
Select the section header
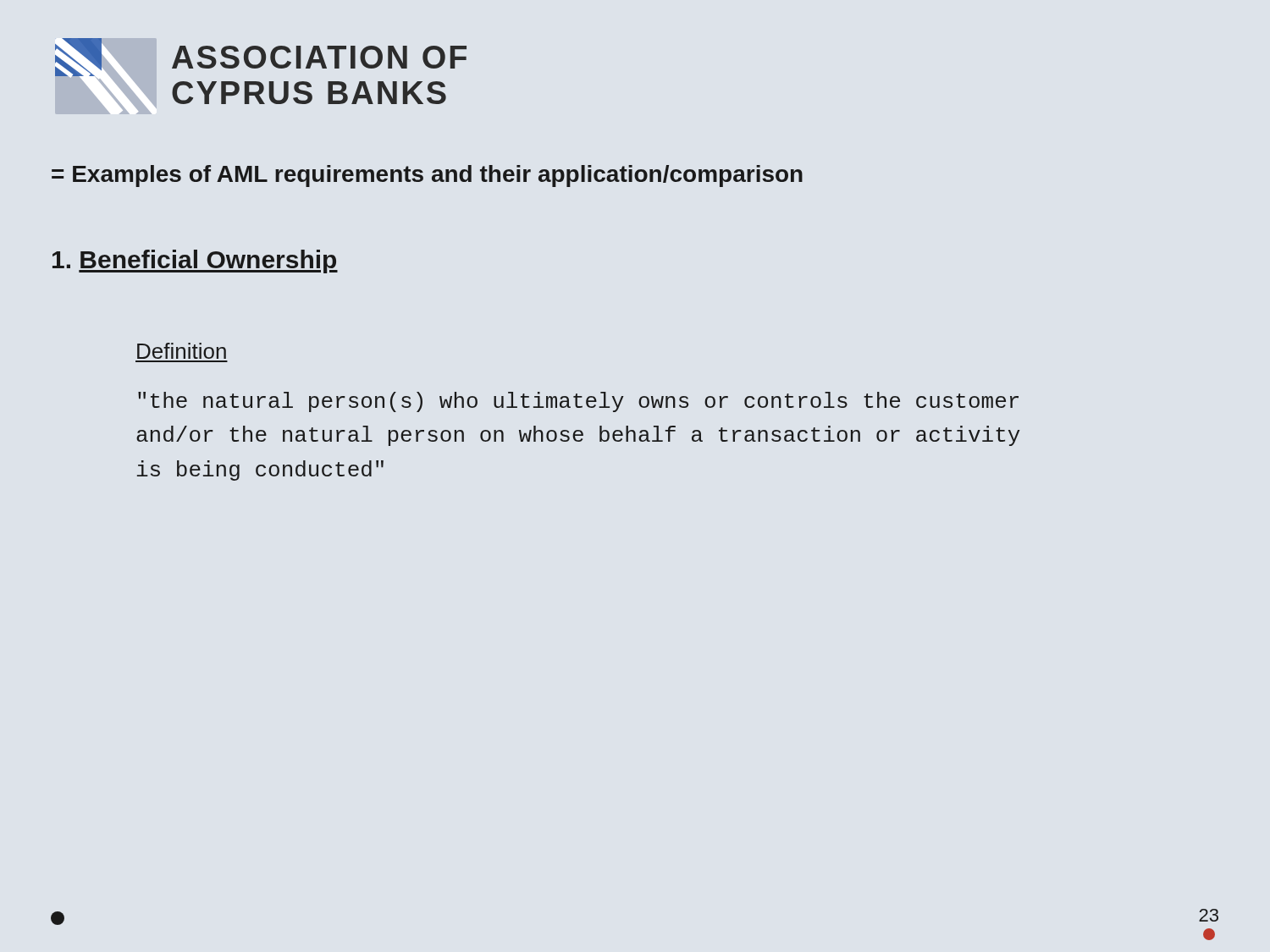point(427,174)
